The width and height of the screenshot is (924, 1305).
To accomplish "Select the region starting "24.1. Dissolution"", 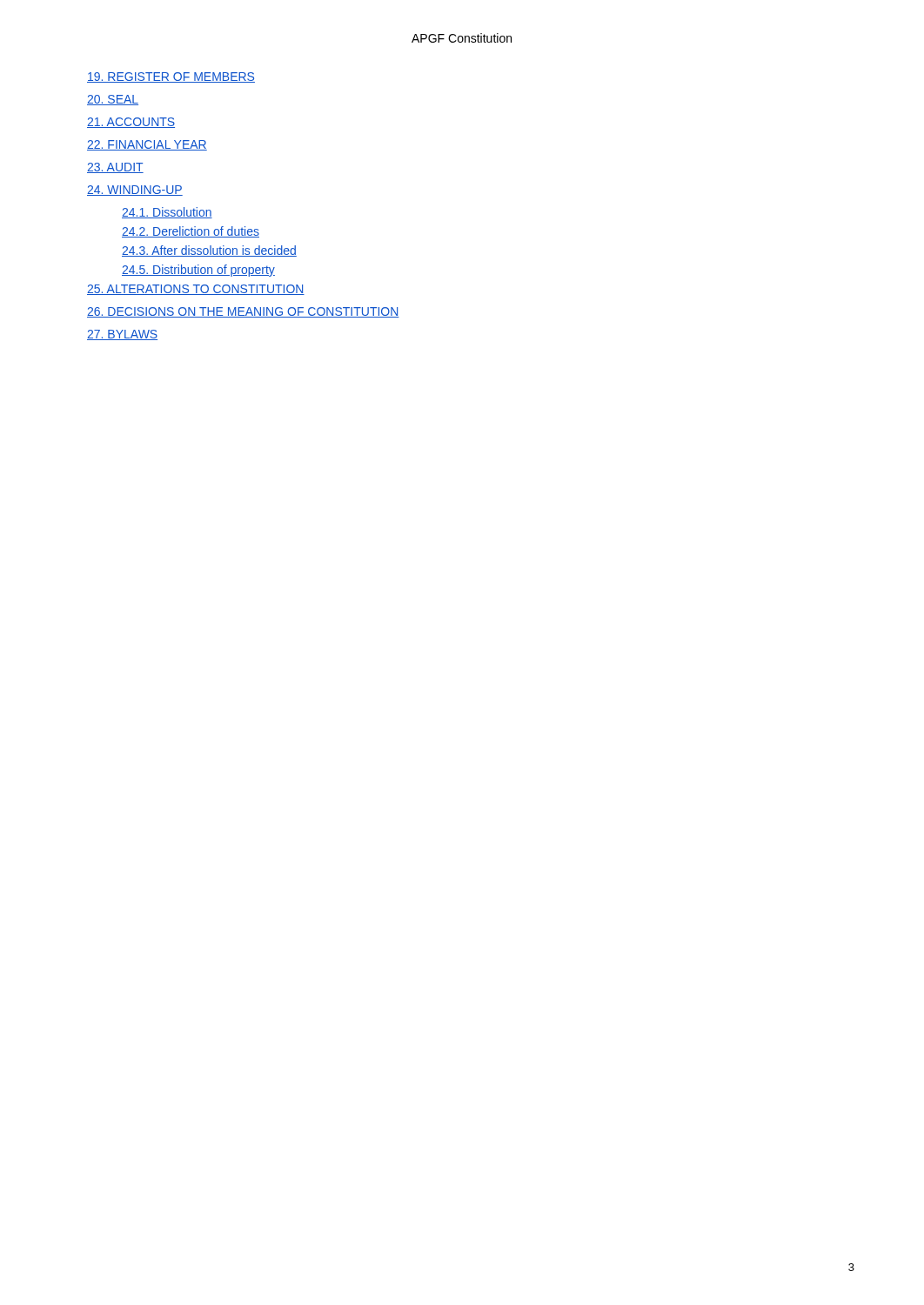I will pyautogui.click(x=167, y=212).
